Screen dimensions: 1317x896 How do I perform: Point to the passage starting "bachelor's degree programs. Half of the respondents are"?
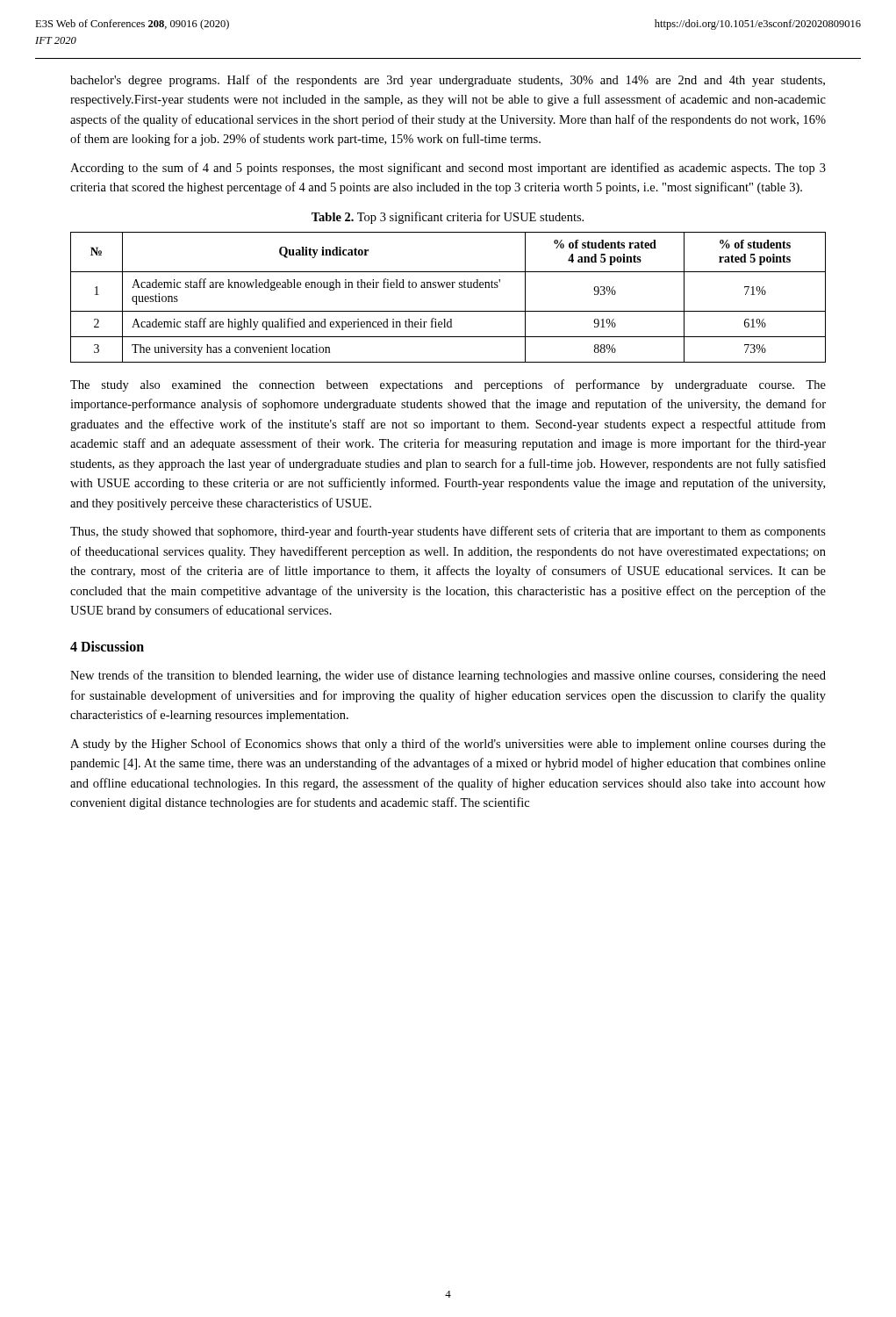click(448, 110)
